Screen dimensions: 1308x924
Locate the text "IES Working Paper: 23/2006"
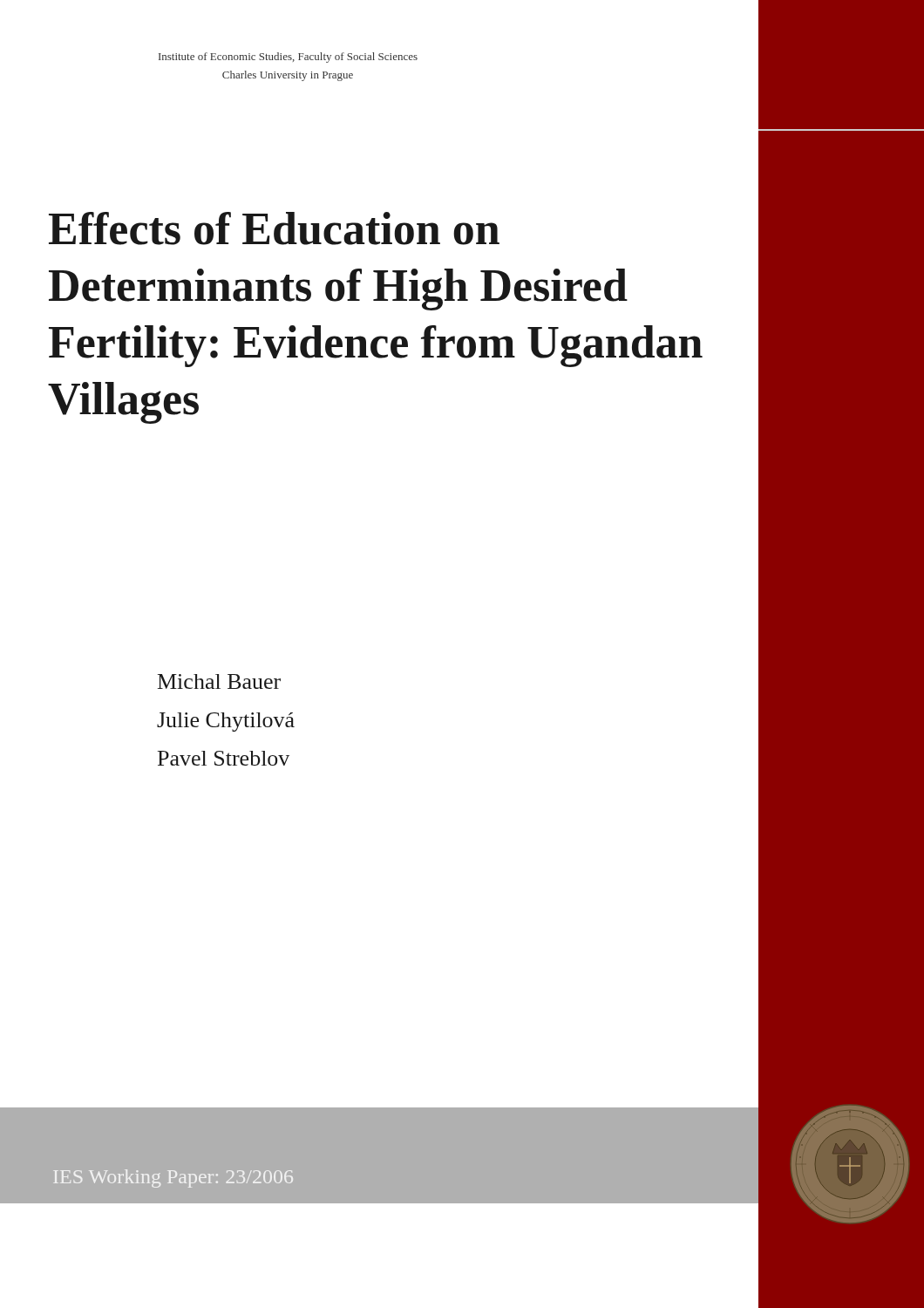pyautogui.click(x=173, y=1176)
